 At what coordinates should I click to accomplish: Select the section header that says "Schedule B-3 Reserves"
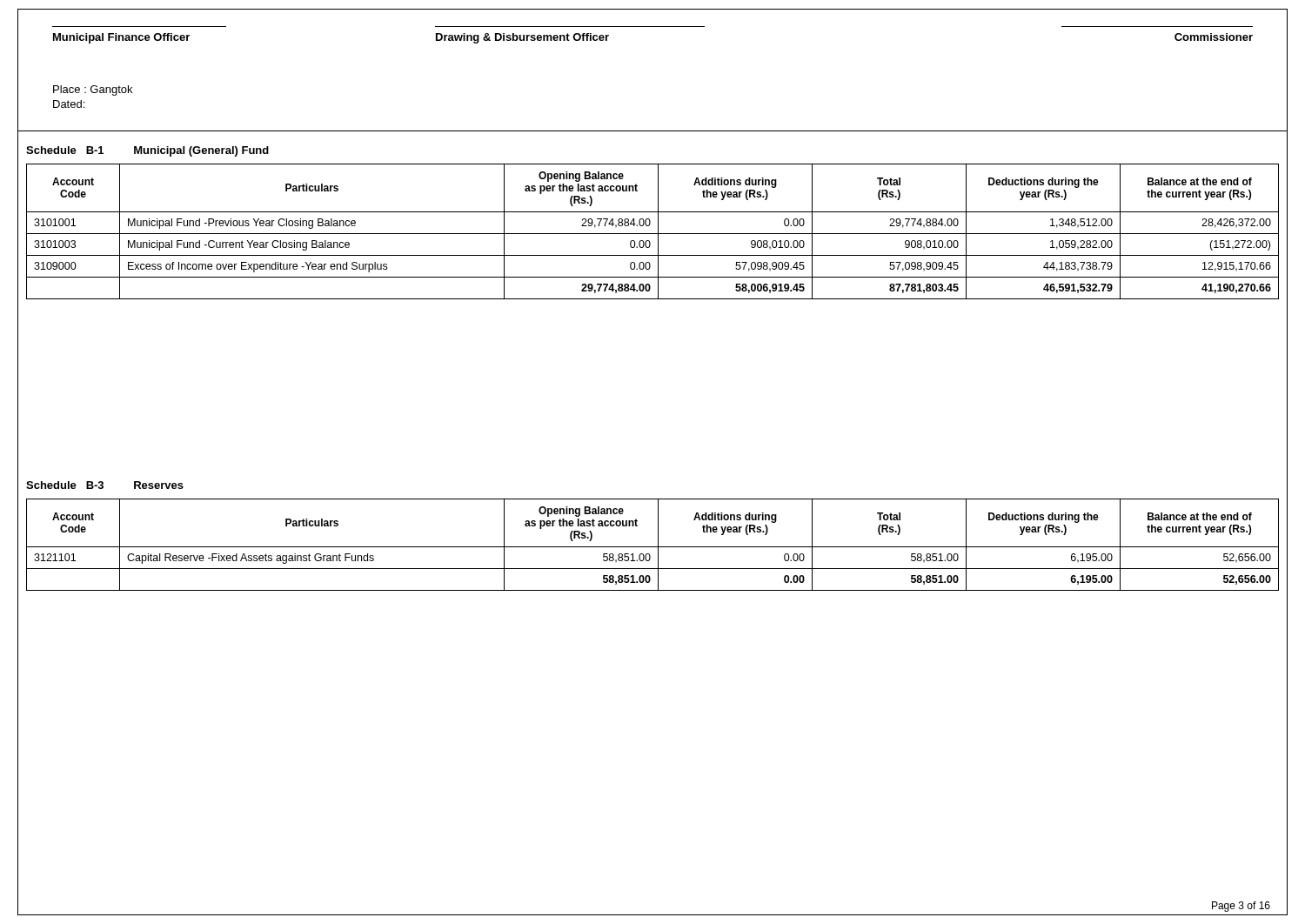click(x=105, y=485)
